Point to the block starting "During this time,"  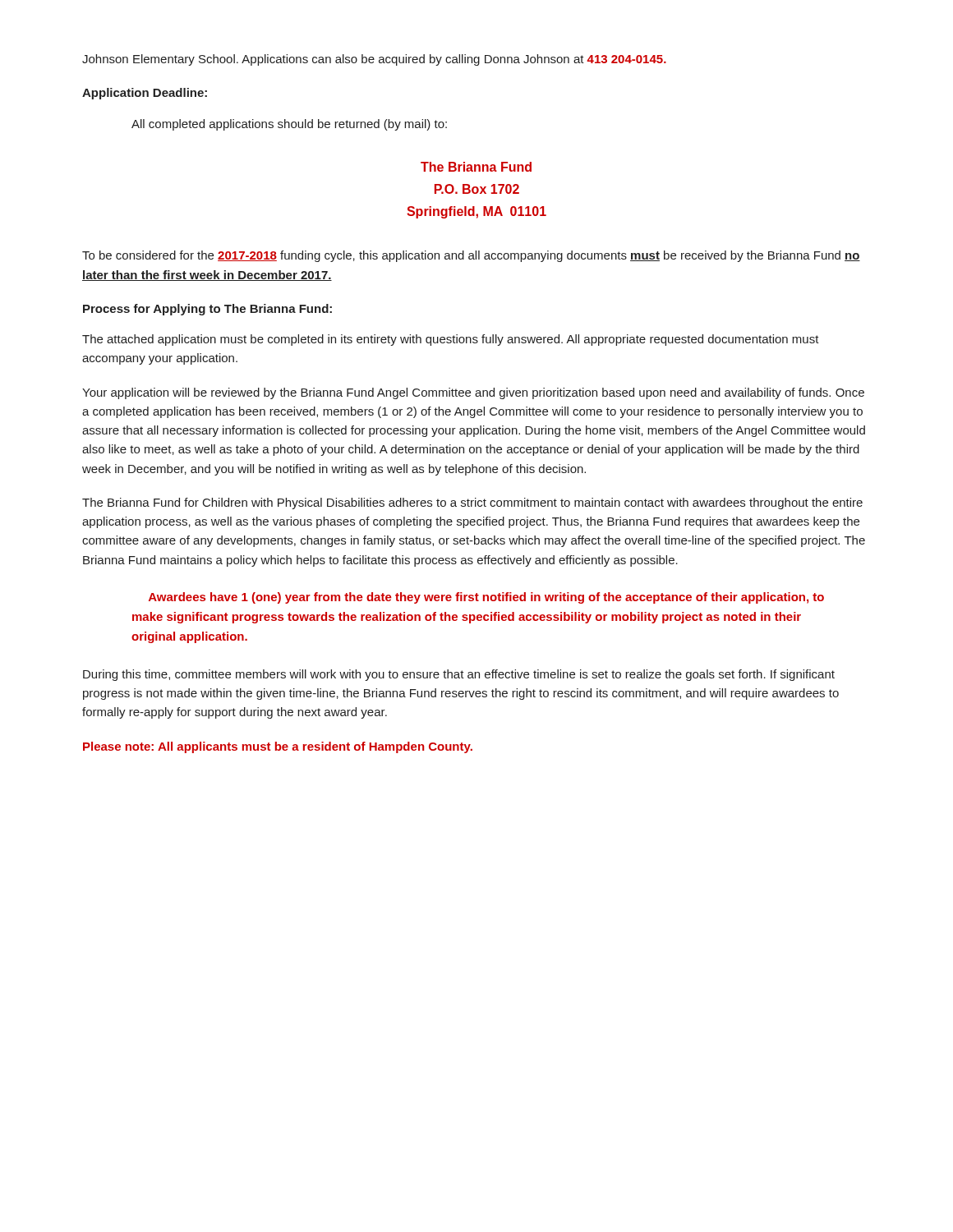tap(476, 693)
